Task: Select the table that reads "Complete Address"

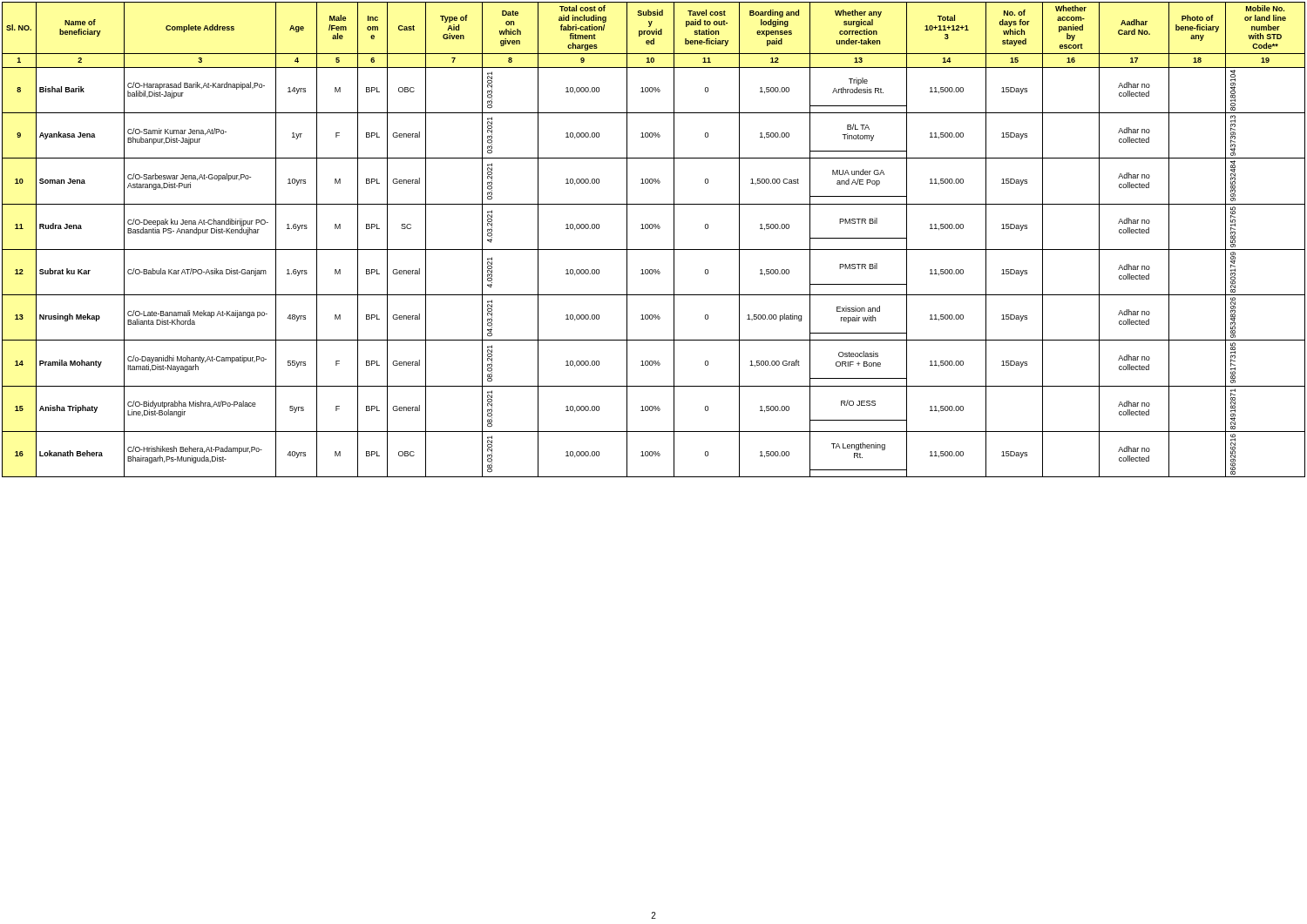Action: coord(654,240)
